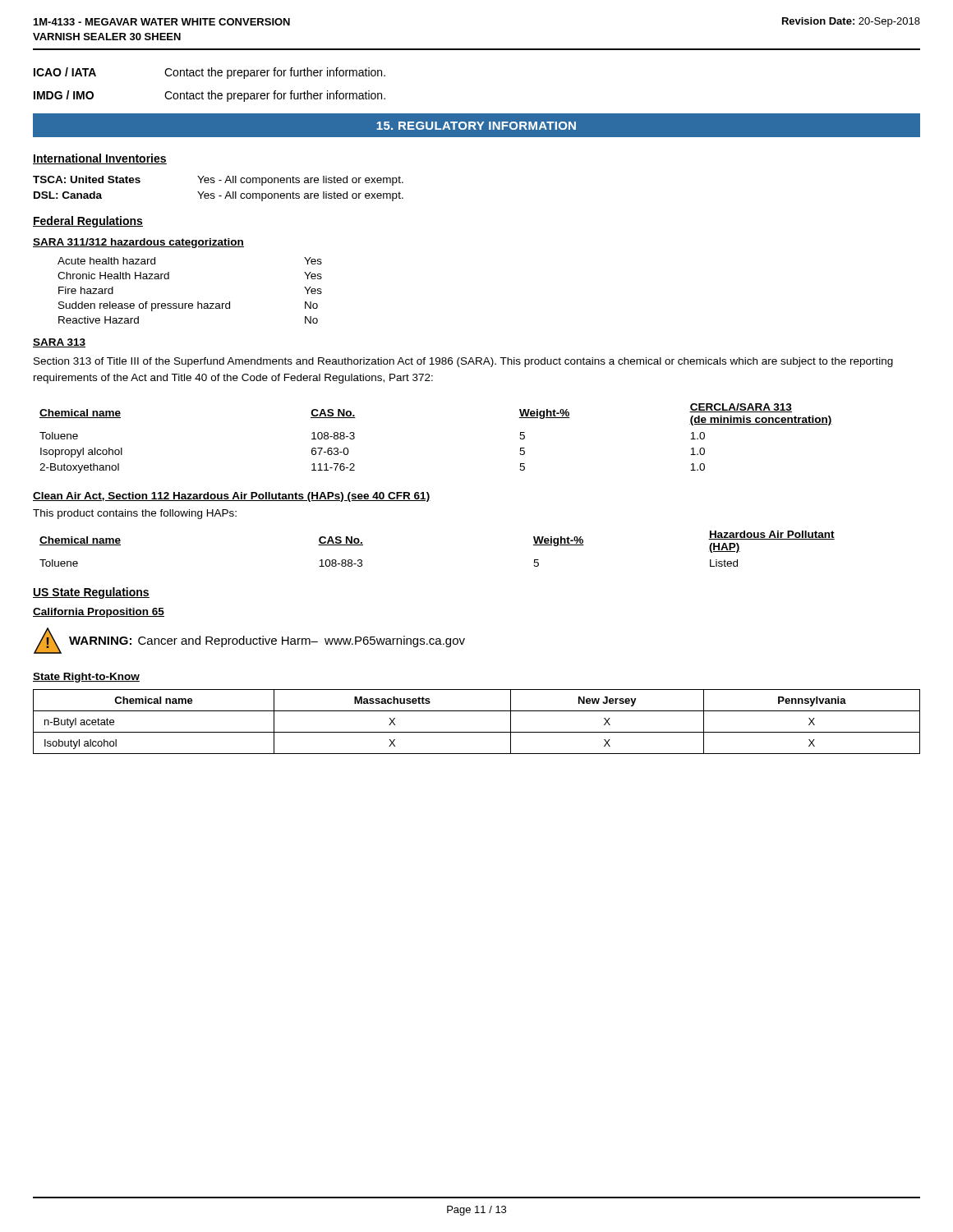Find "US State Regulations" on this page

pyautogui.click(x=91, y=592)
